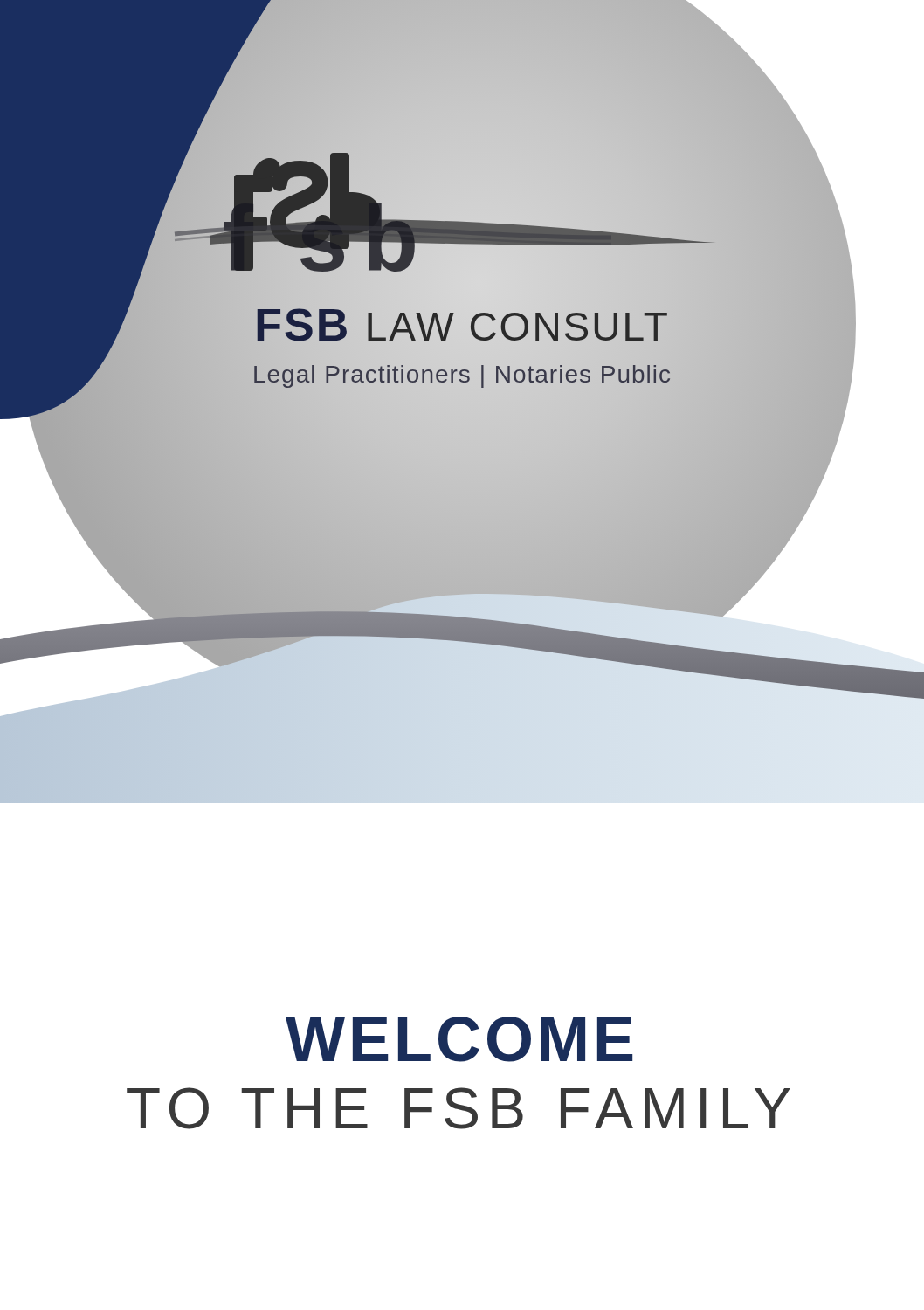This screenshot has width=924, height=1310.
Task: Locate a illustration
Action: (x=462, y=402)
